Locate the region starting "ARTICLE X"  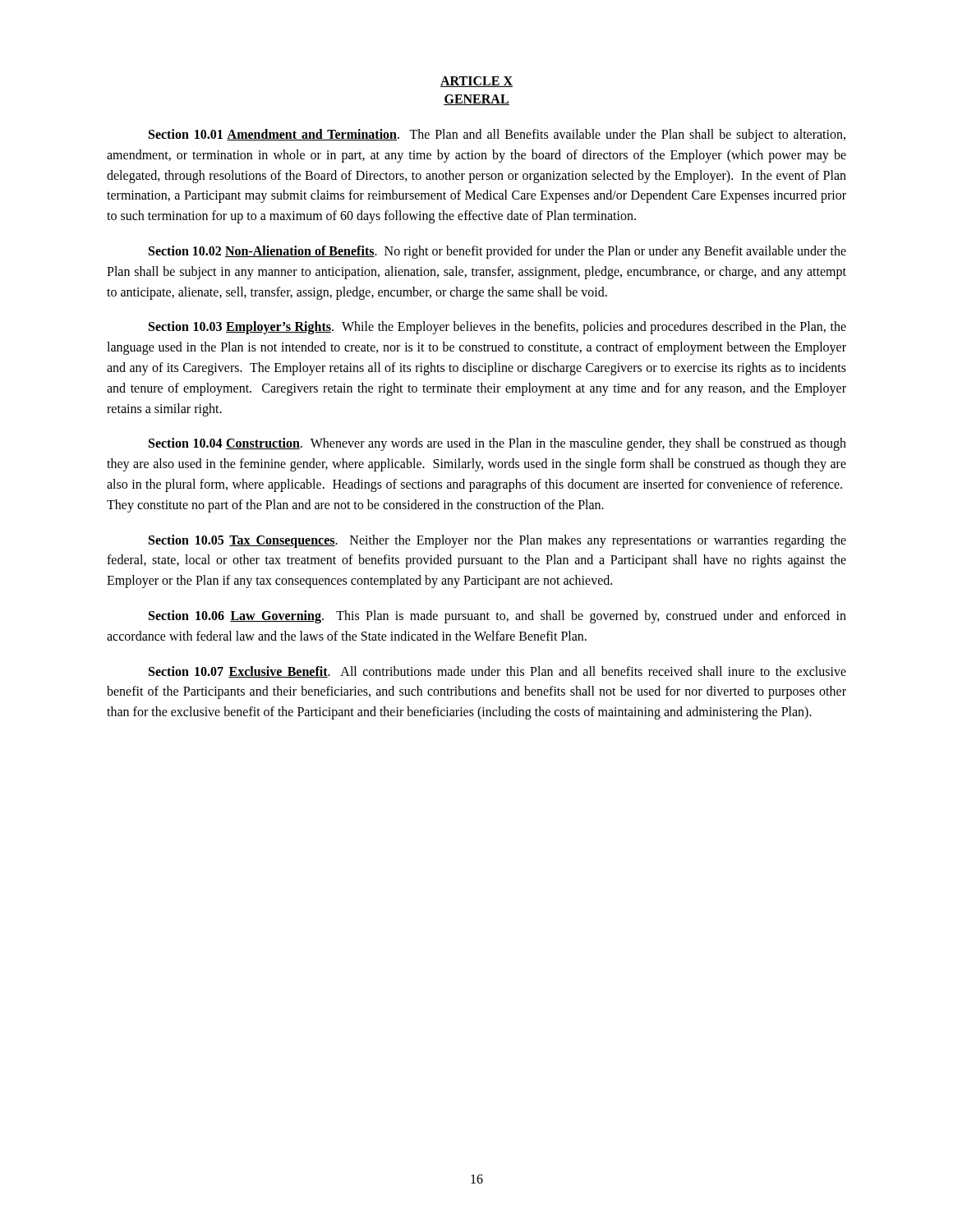click(476, 81)
